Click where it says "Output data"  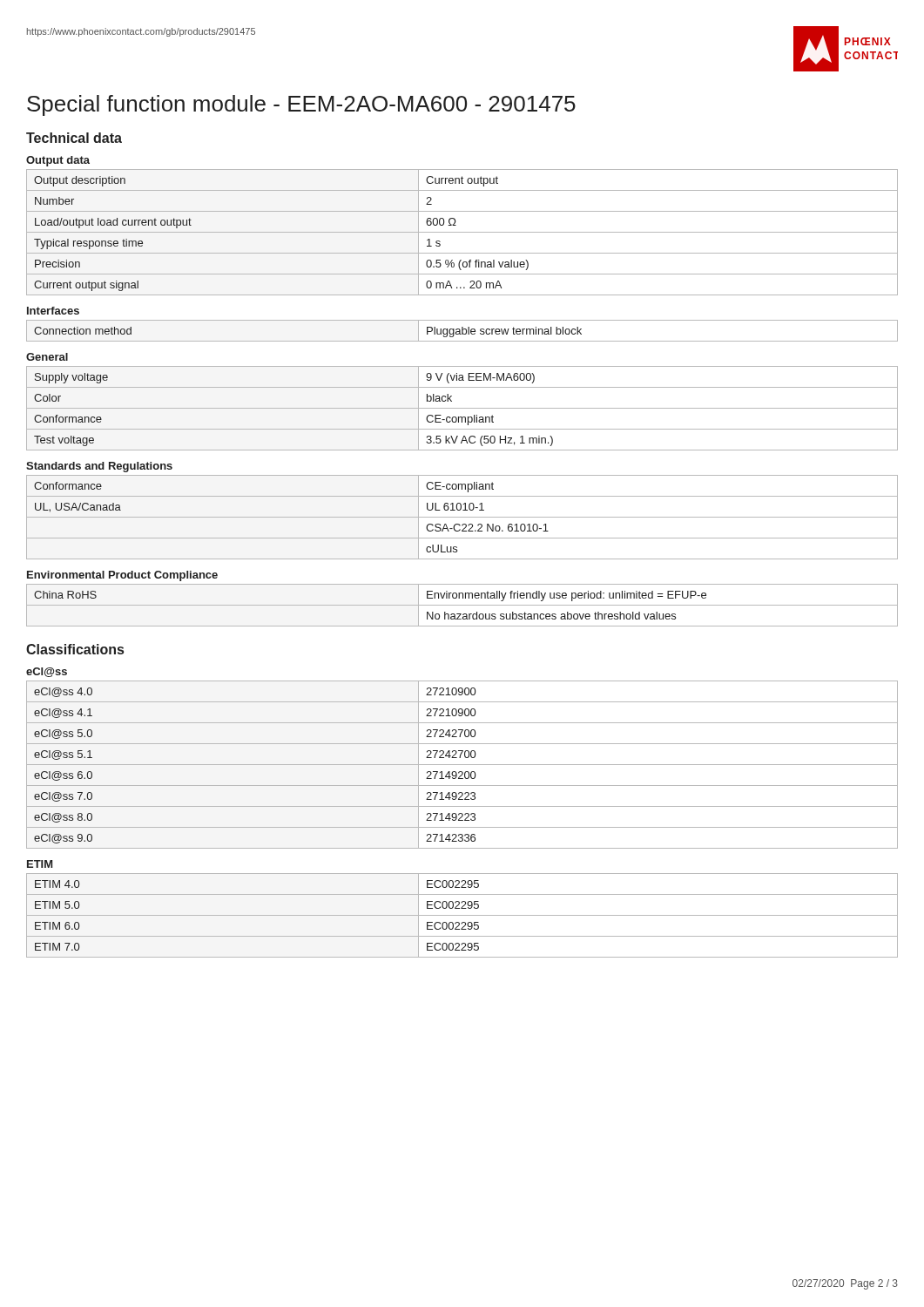click(x=58, y=159)
